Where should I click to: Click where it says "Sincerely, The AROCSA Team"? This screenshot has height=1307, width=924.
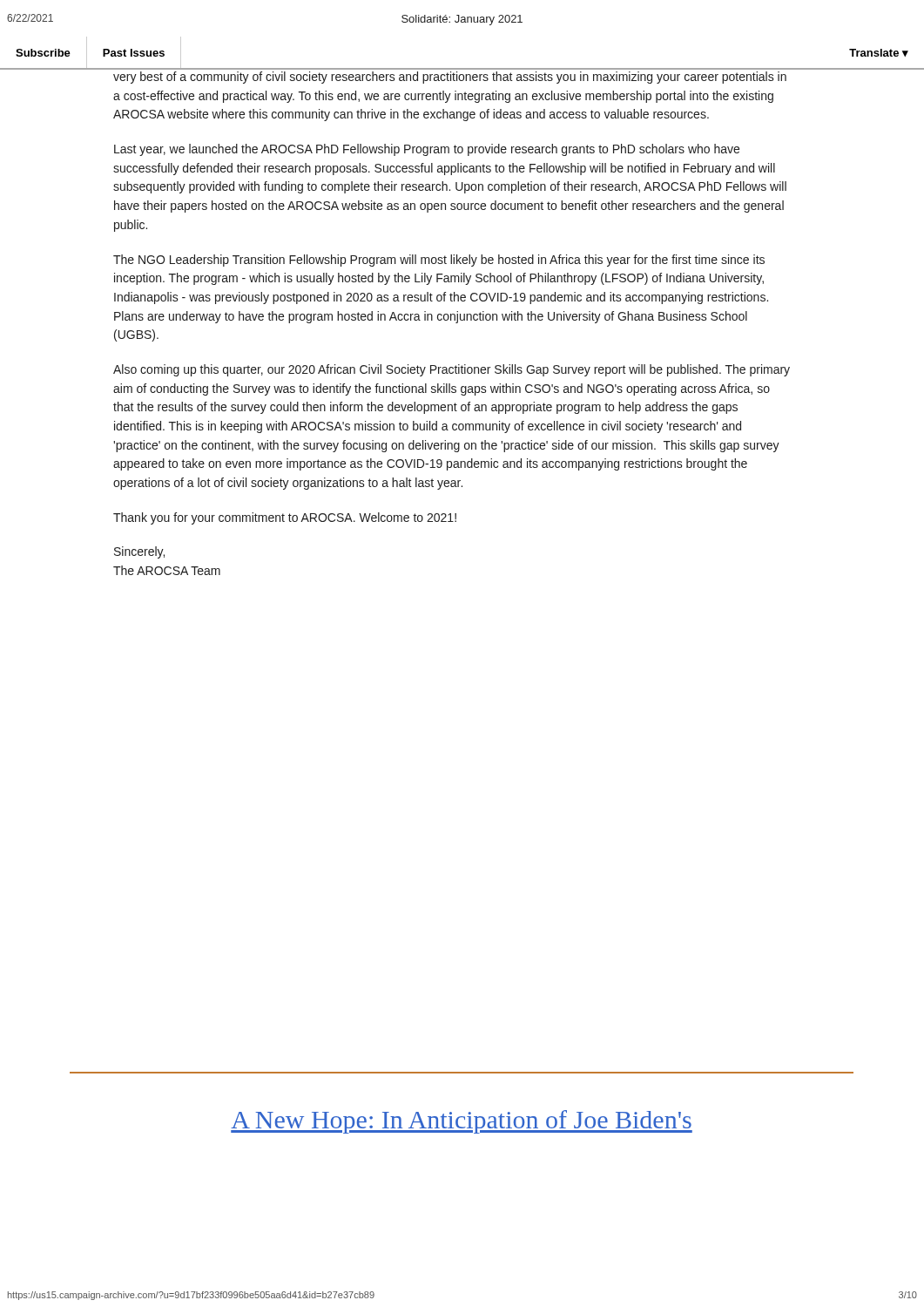click(167, 561)
